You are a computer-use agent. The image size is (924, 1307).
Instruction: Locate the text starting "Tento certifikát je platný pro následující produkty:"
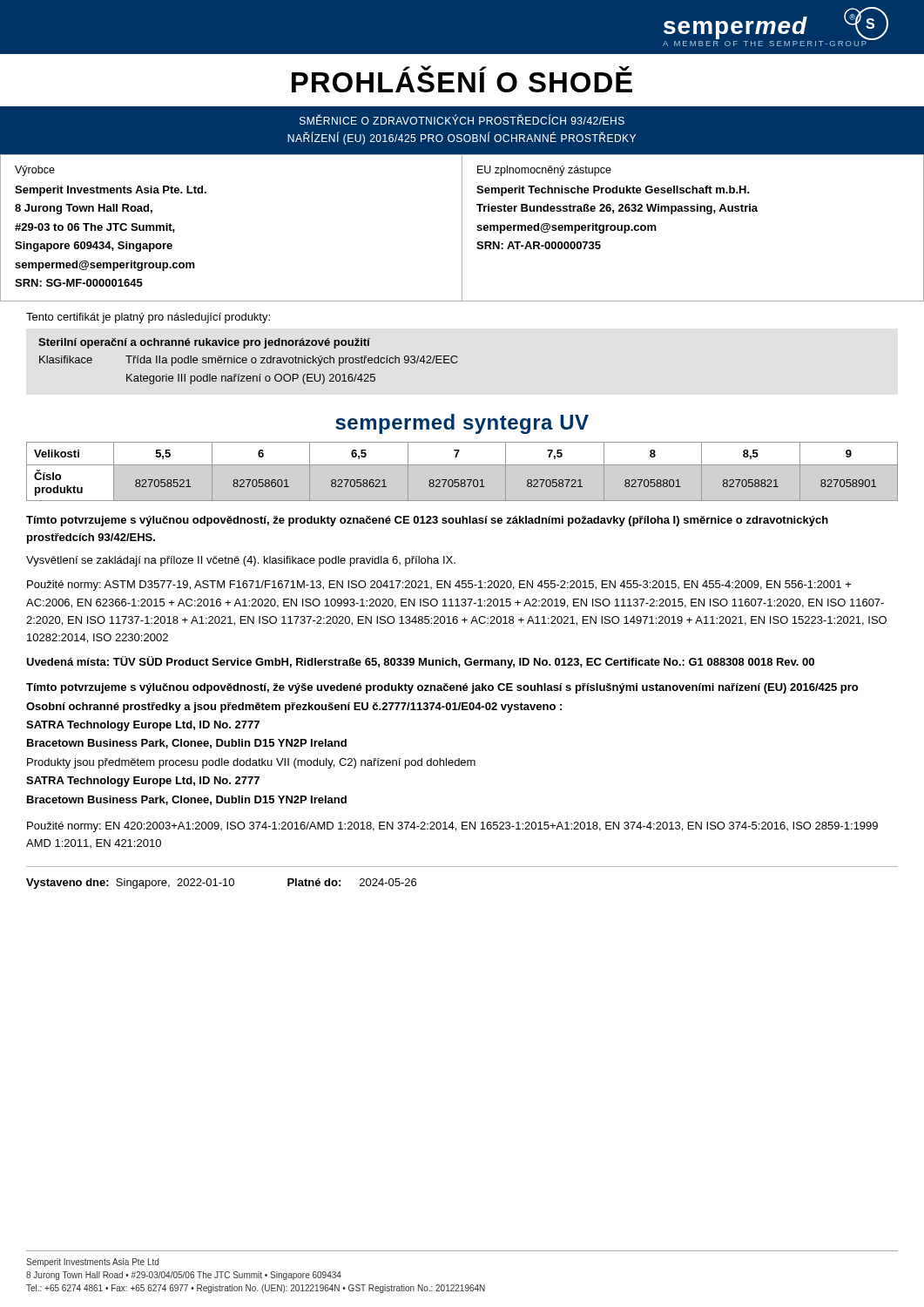pos(149,317)
